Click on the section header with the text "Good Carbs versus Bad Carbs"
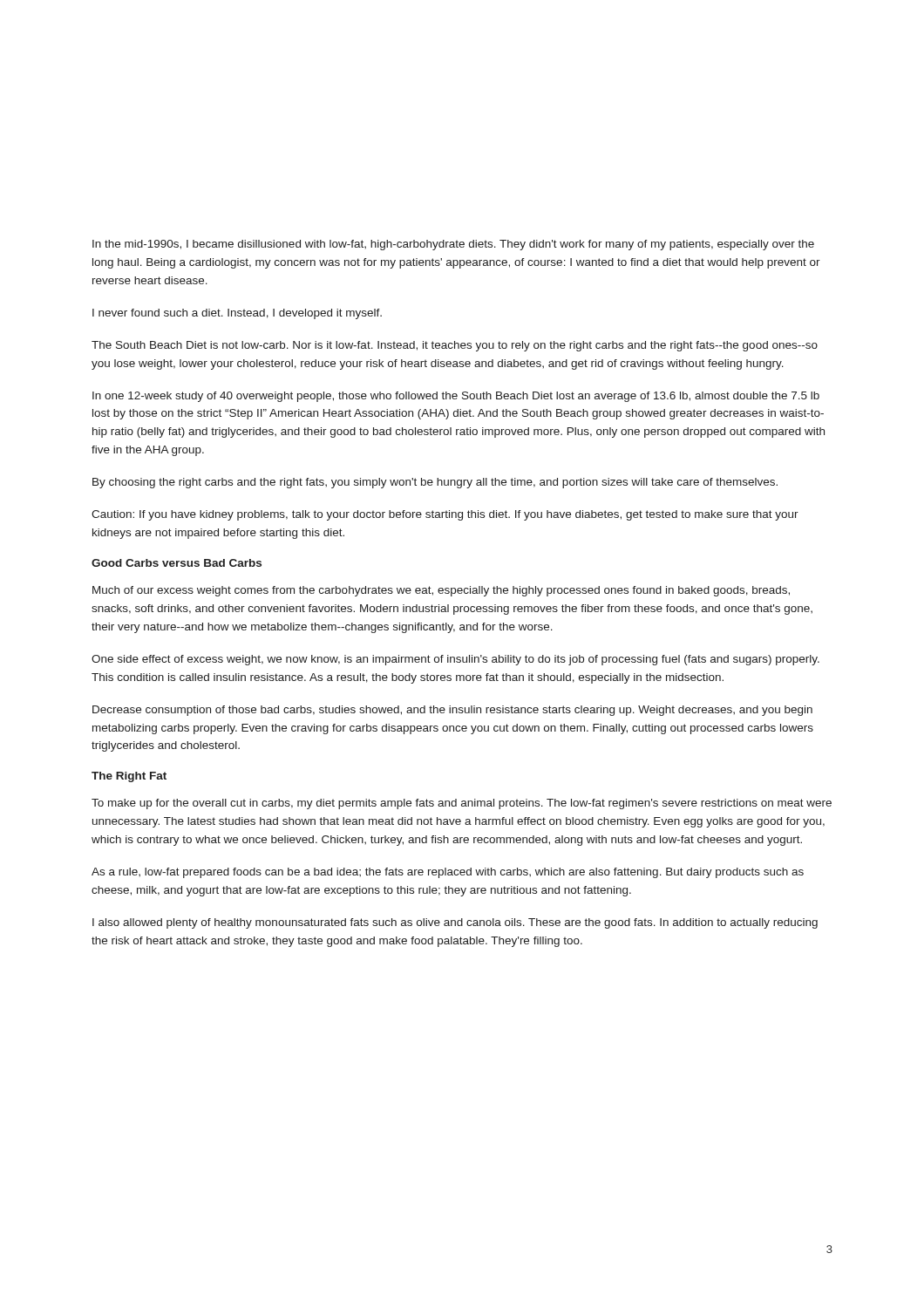Viewport: 924px width, 1308px height. [177, 563]
